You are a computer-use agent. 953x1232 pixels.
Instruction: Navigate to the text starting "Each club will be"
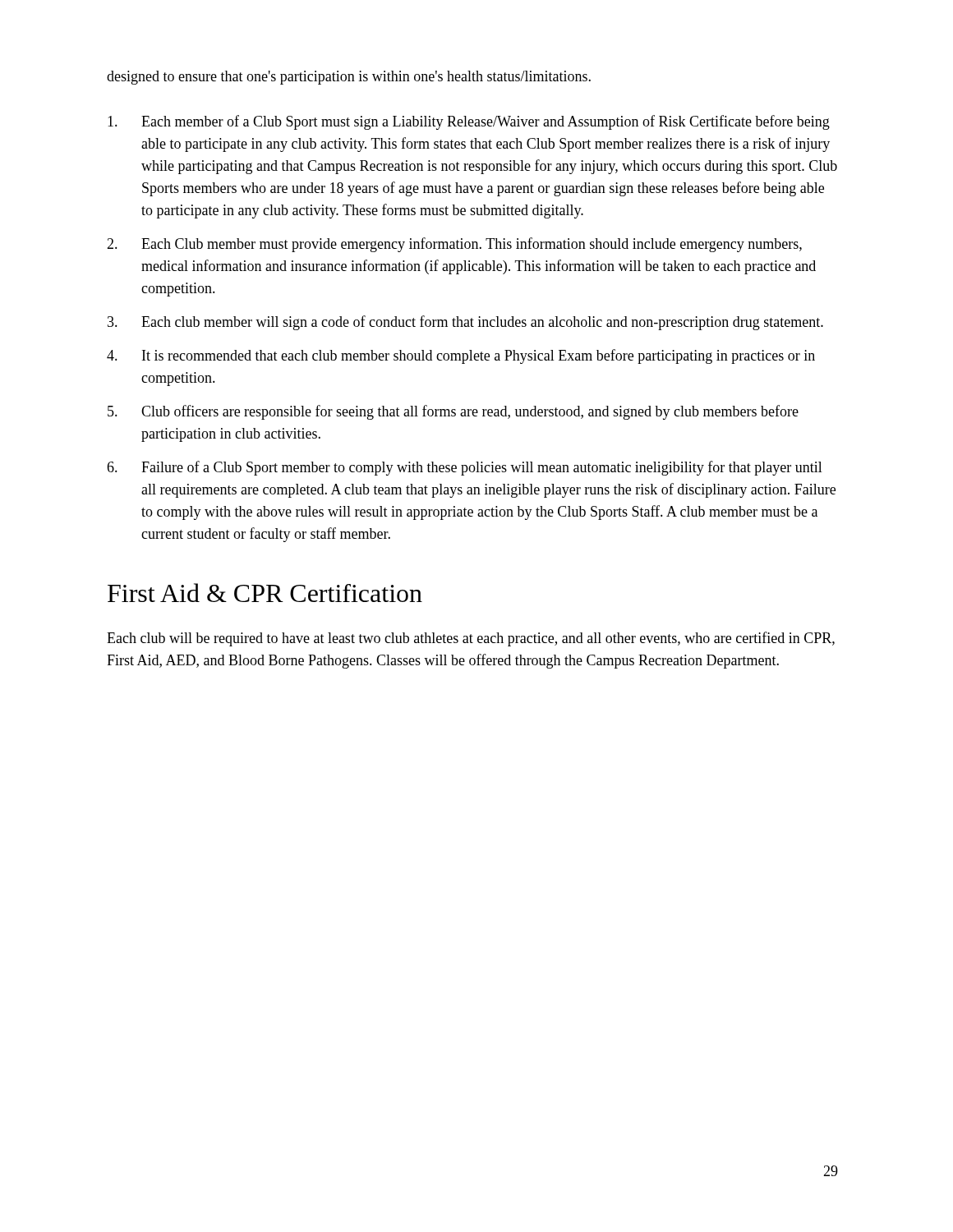(x=471, y=649)
